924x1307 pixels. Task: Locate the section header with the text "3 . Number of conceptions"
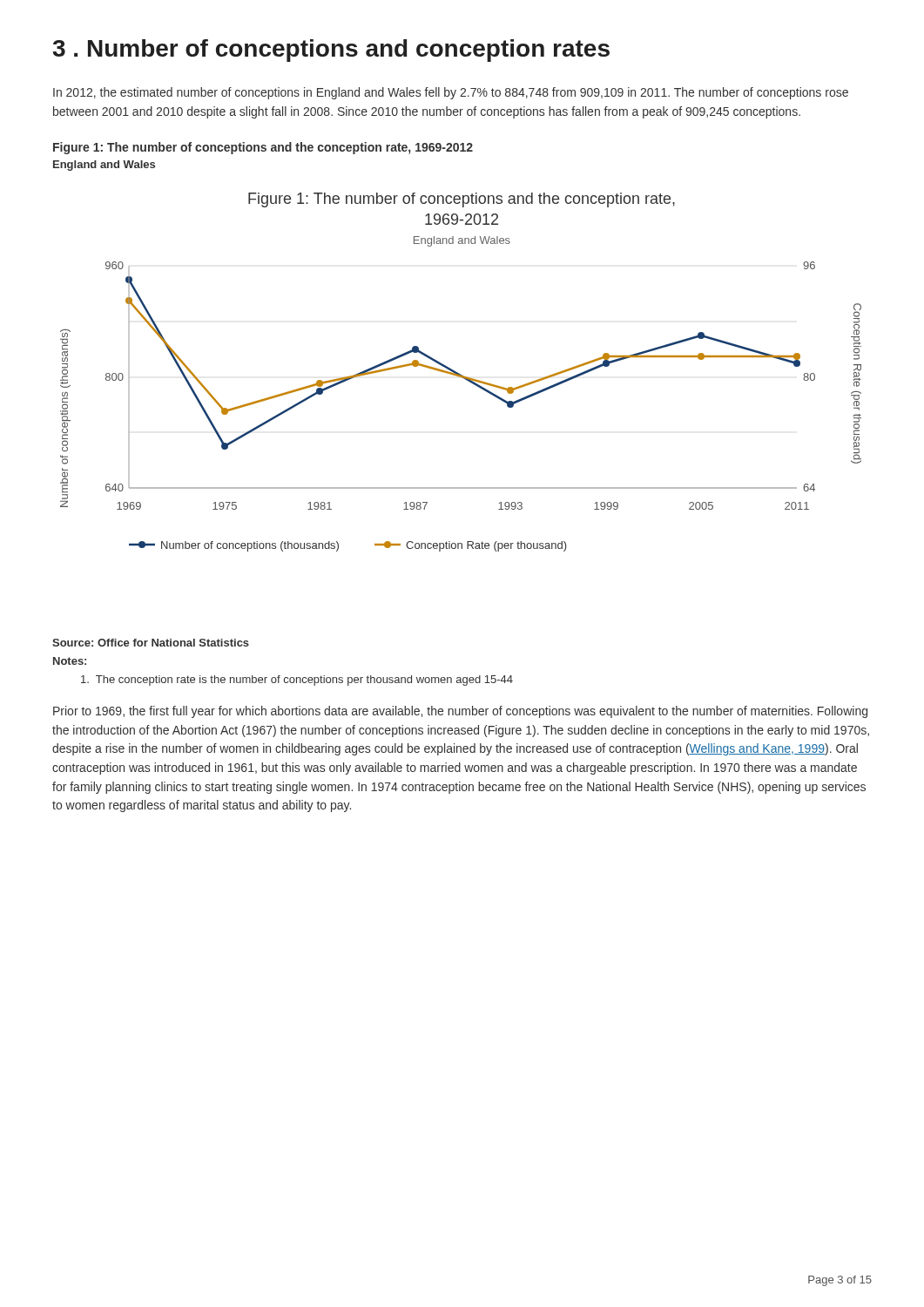pos(462,49)
